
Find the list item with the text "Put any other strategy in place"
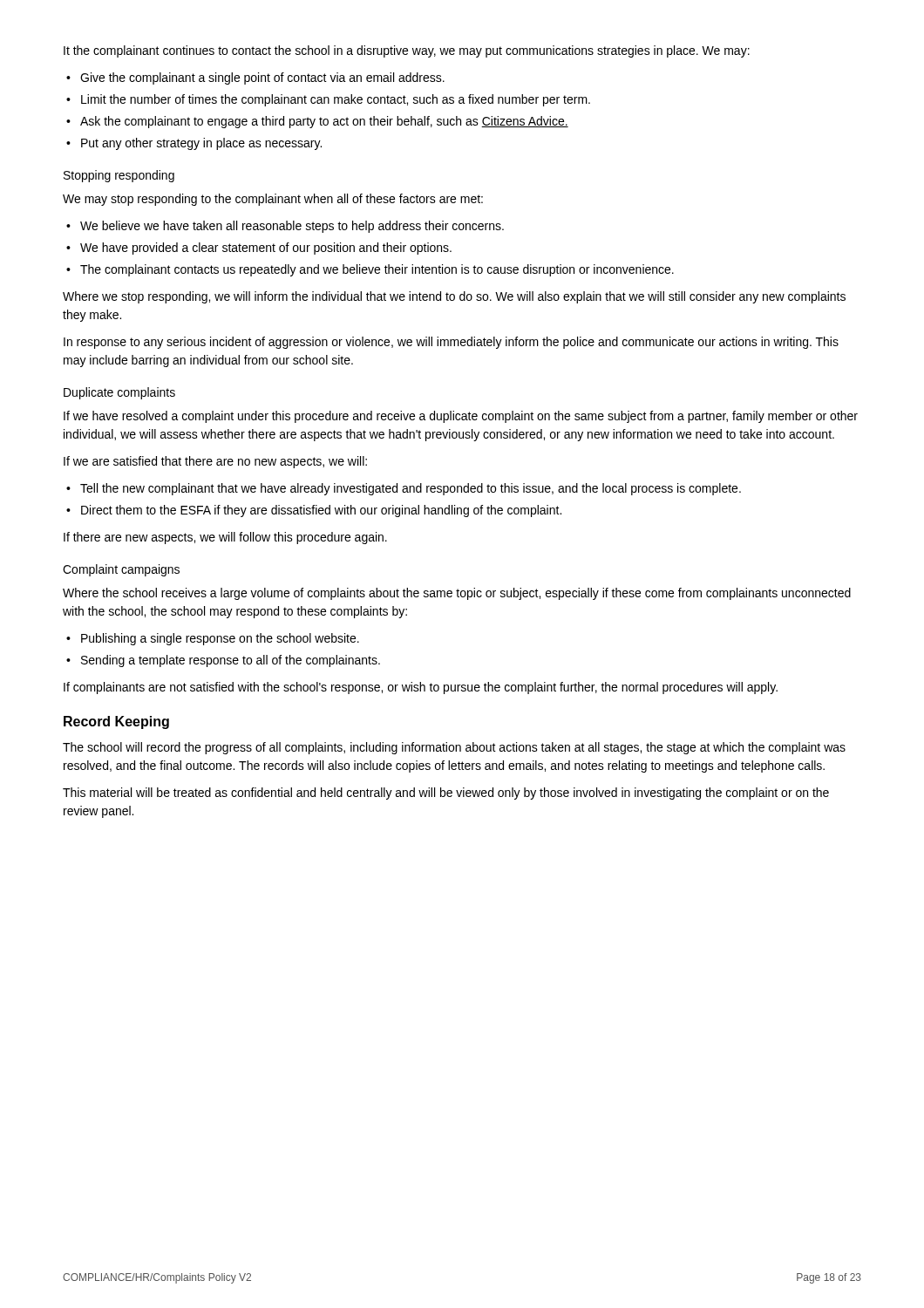[x=202, y=143]
